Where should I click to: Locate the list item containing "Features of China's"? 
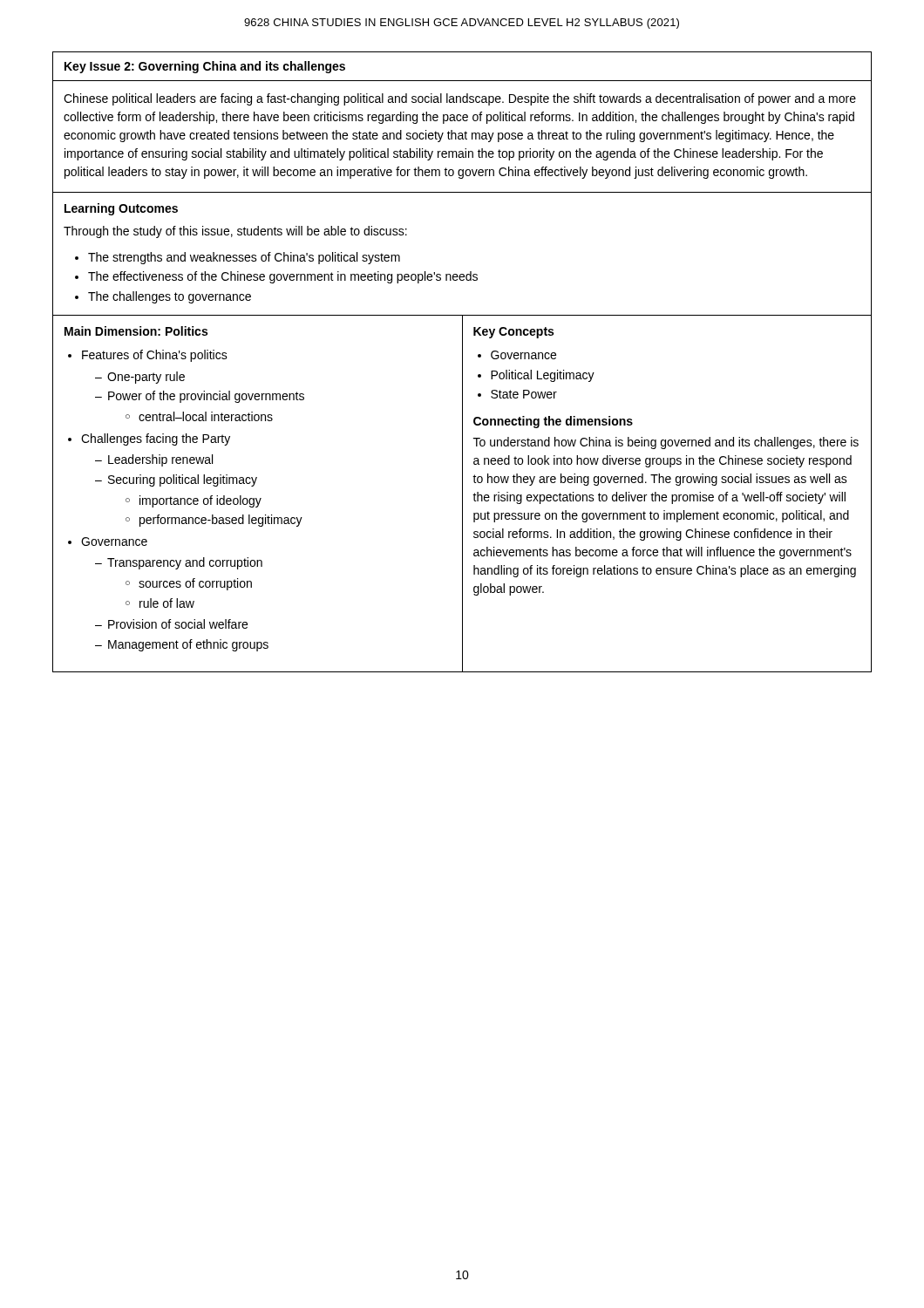point(266,388)
